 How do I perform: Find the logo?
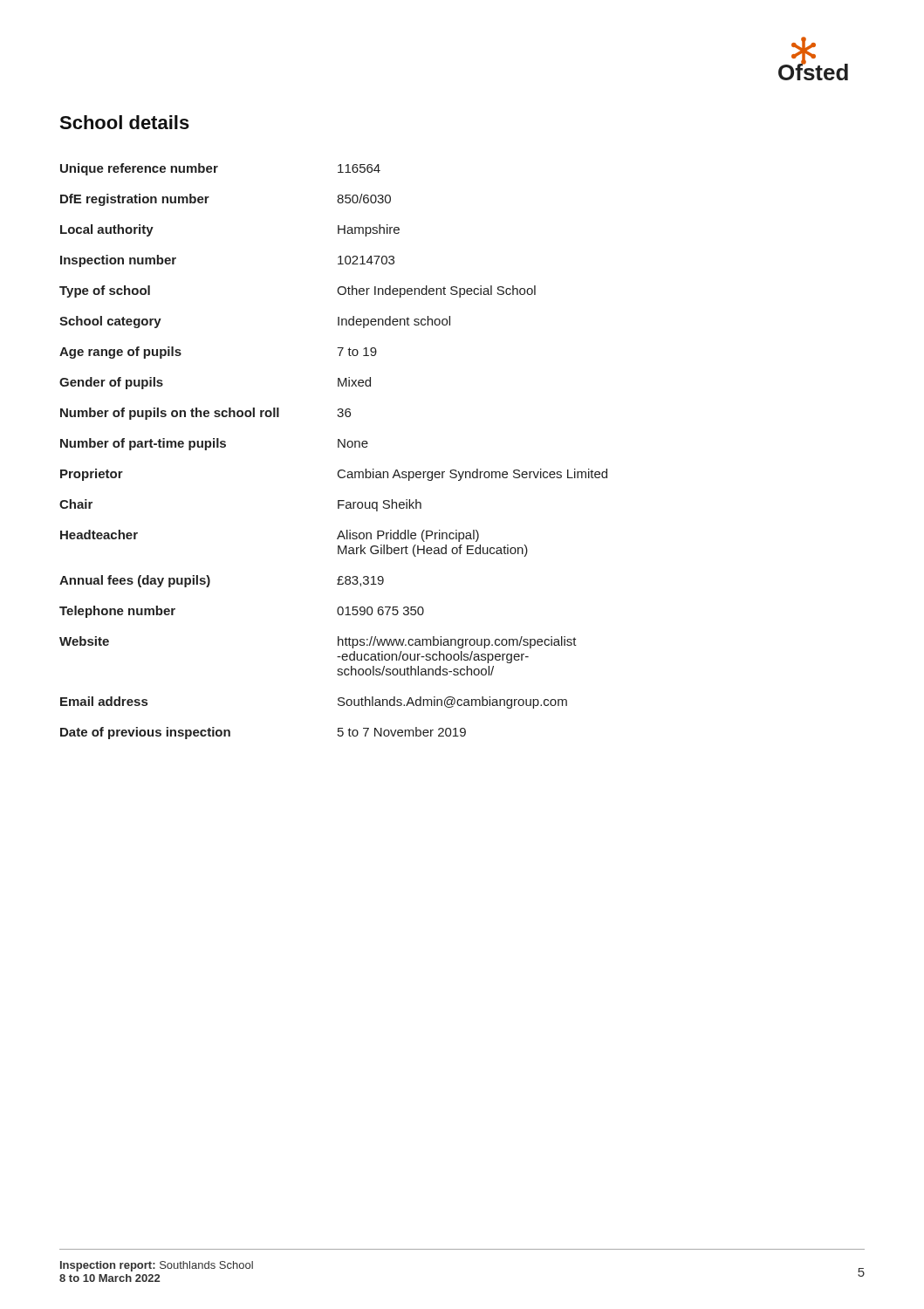coord(817,66)
